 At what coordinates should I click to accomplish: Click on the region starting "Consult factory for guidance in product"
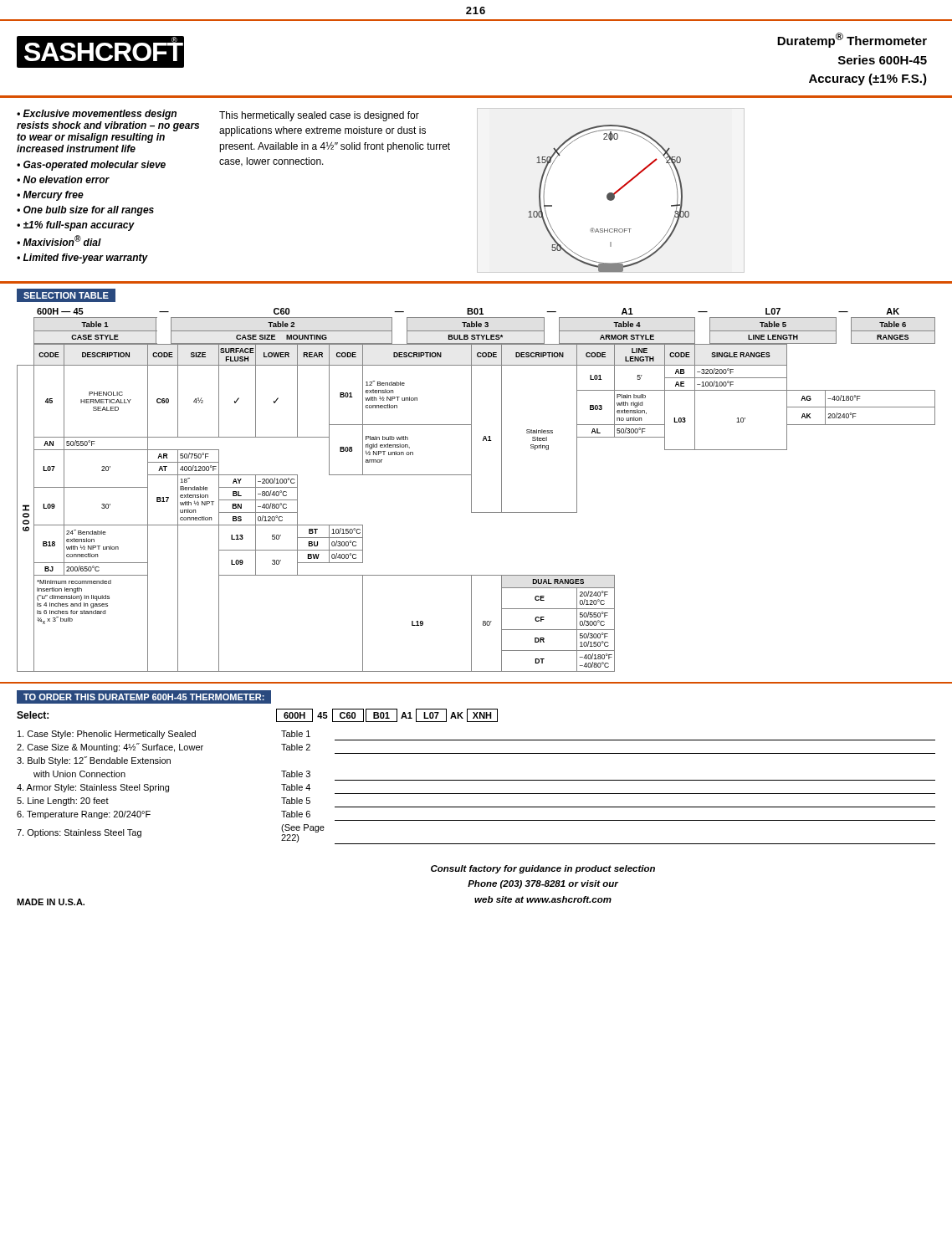pos(543,884)
